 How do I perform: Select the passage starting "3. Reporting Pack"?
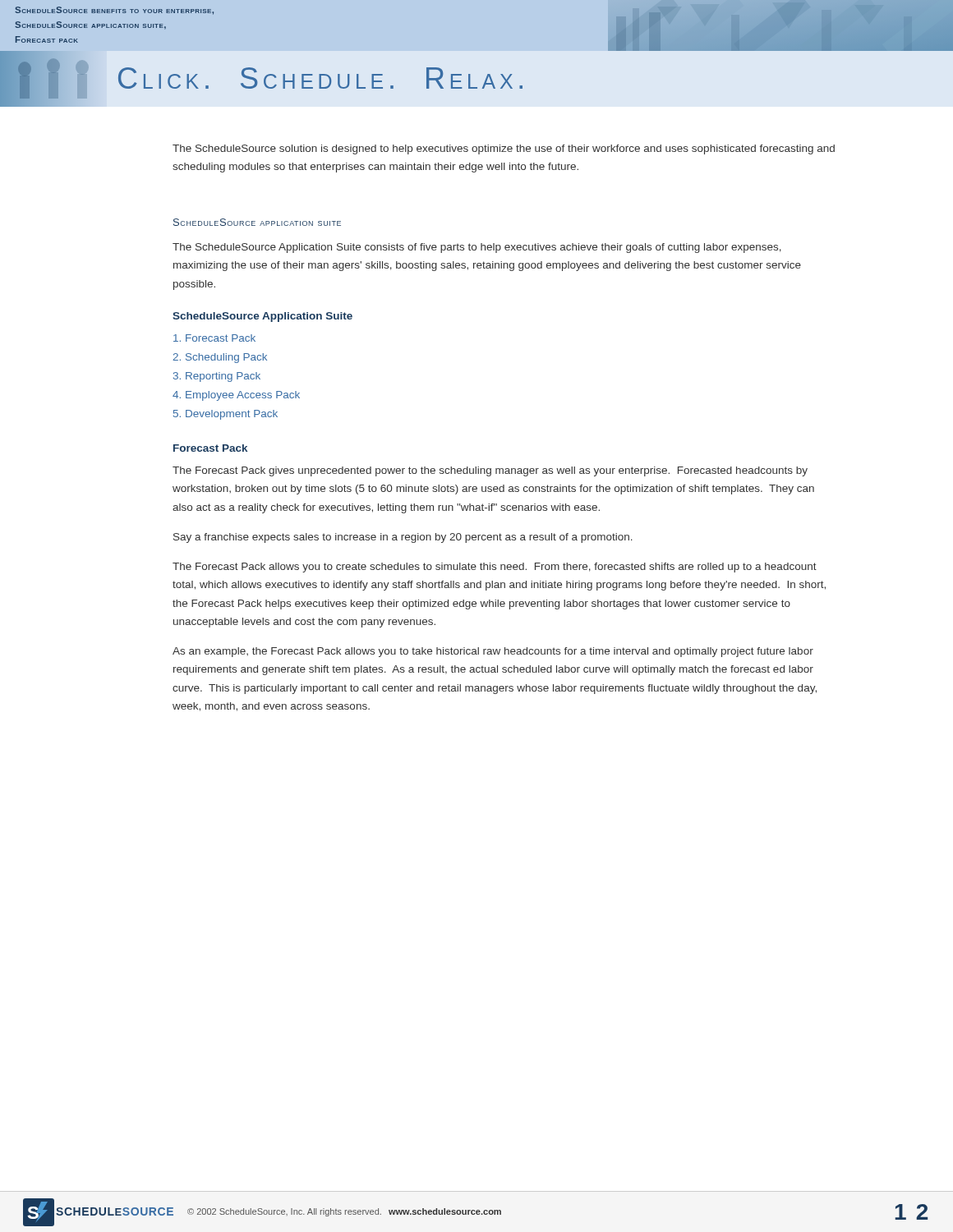(x=217, y=376)
